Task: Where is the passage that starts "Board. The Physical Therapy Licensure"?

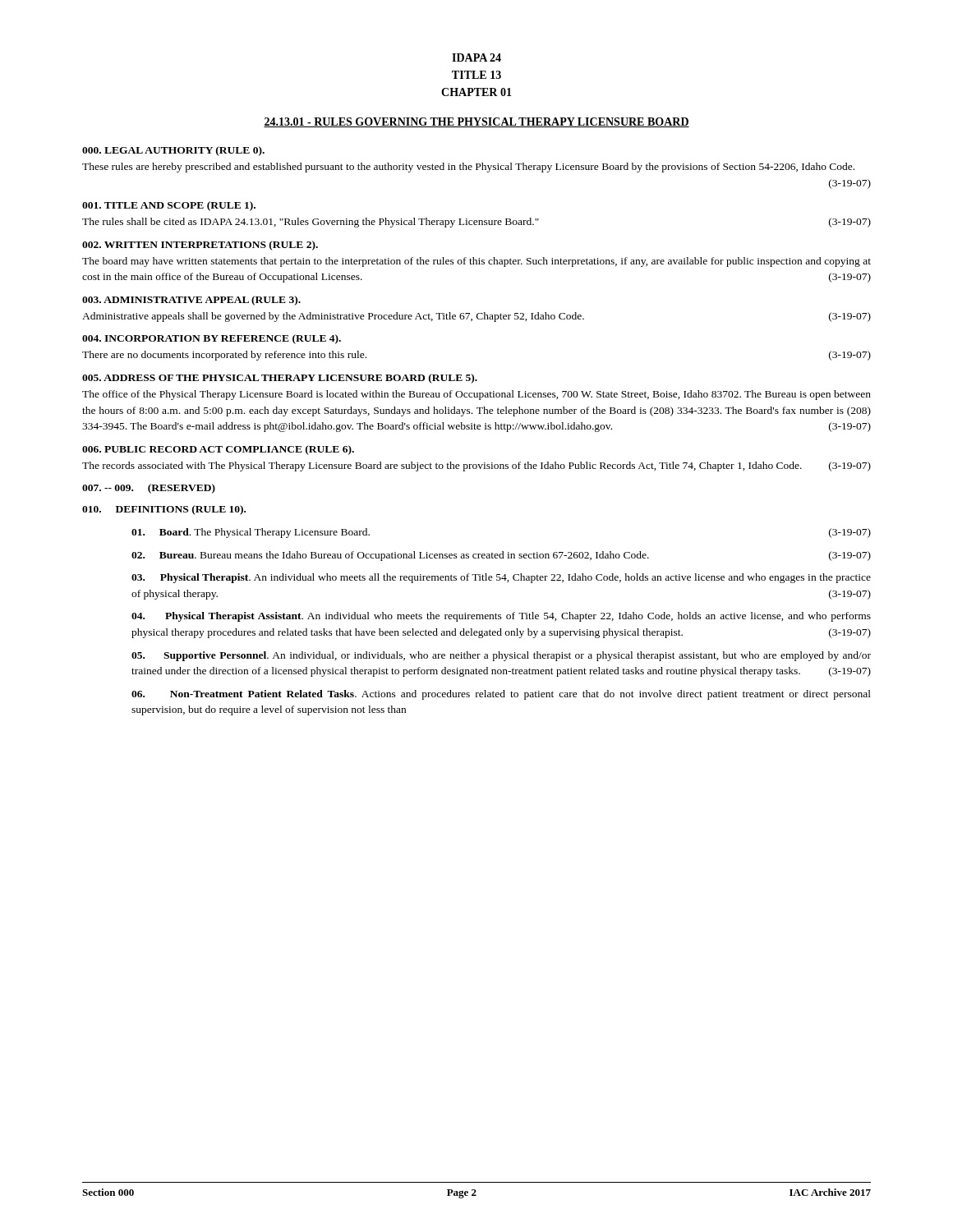Action: pyautogui.click(x=258, y=533)
